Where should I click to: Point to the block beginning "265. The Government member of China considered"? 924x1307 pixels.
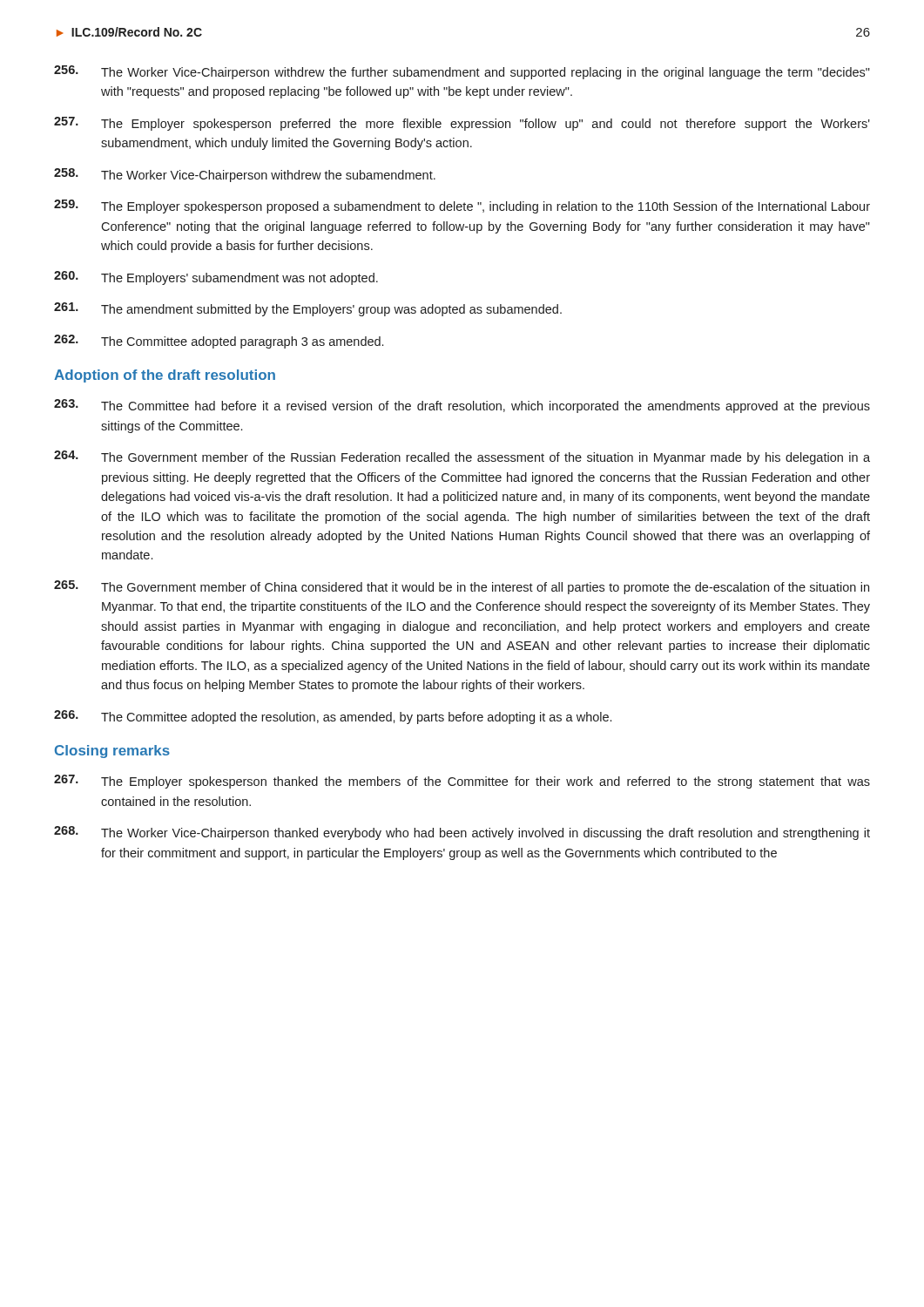[462, 636]
